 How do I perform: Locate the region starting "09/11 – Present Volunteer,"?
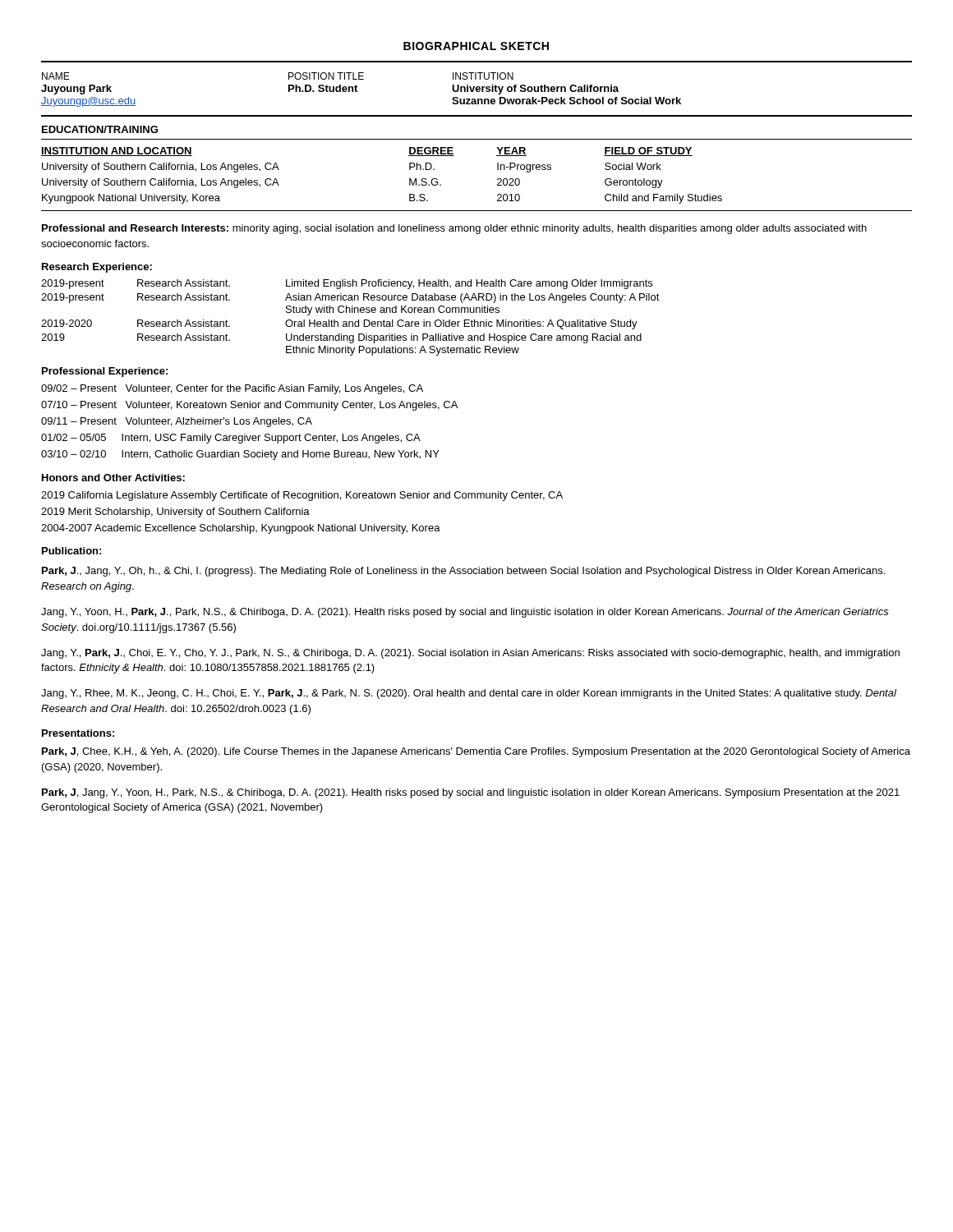(x=177, y=421)
